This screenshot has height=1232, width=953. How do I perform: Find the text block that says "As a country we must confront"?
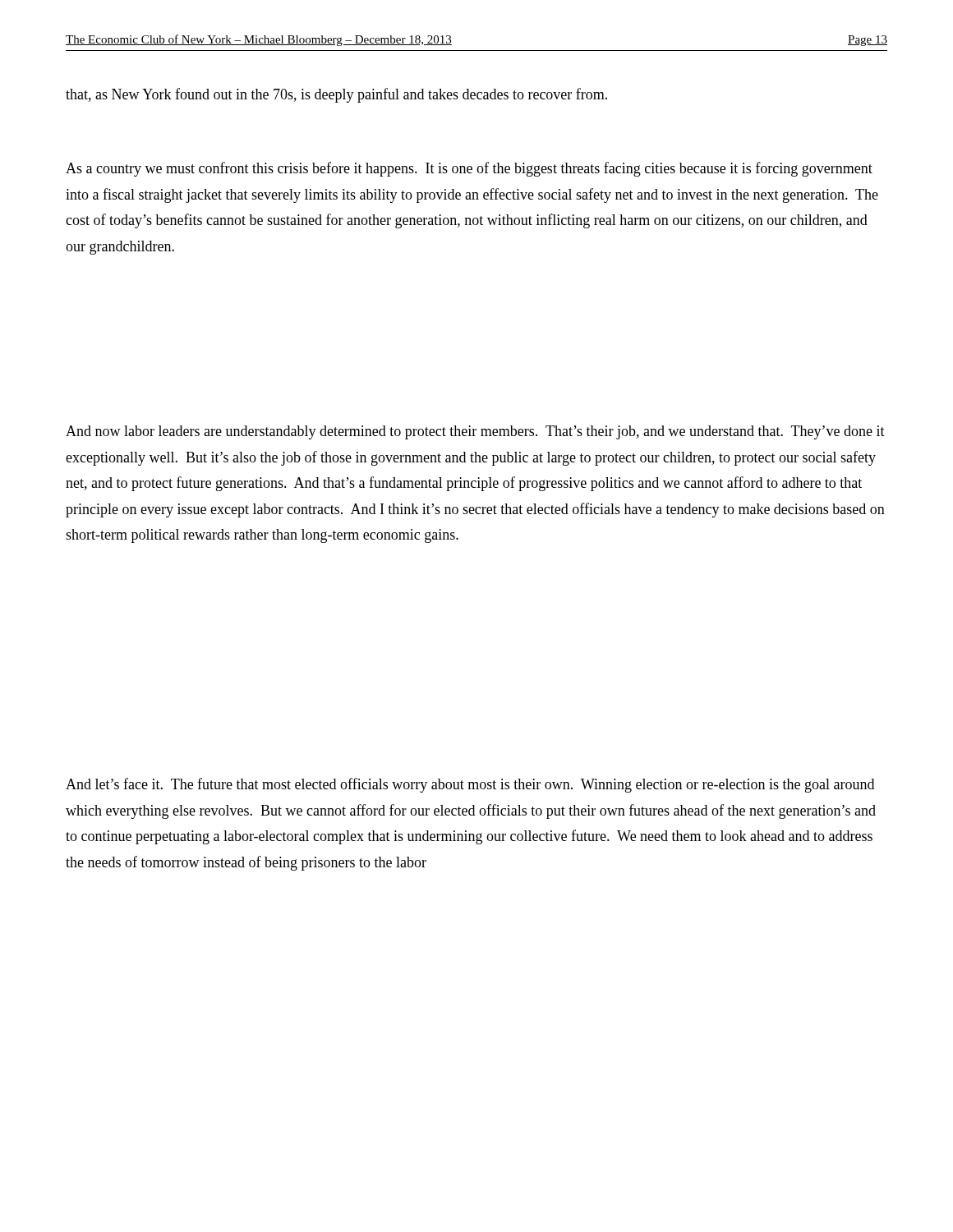472,207
